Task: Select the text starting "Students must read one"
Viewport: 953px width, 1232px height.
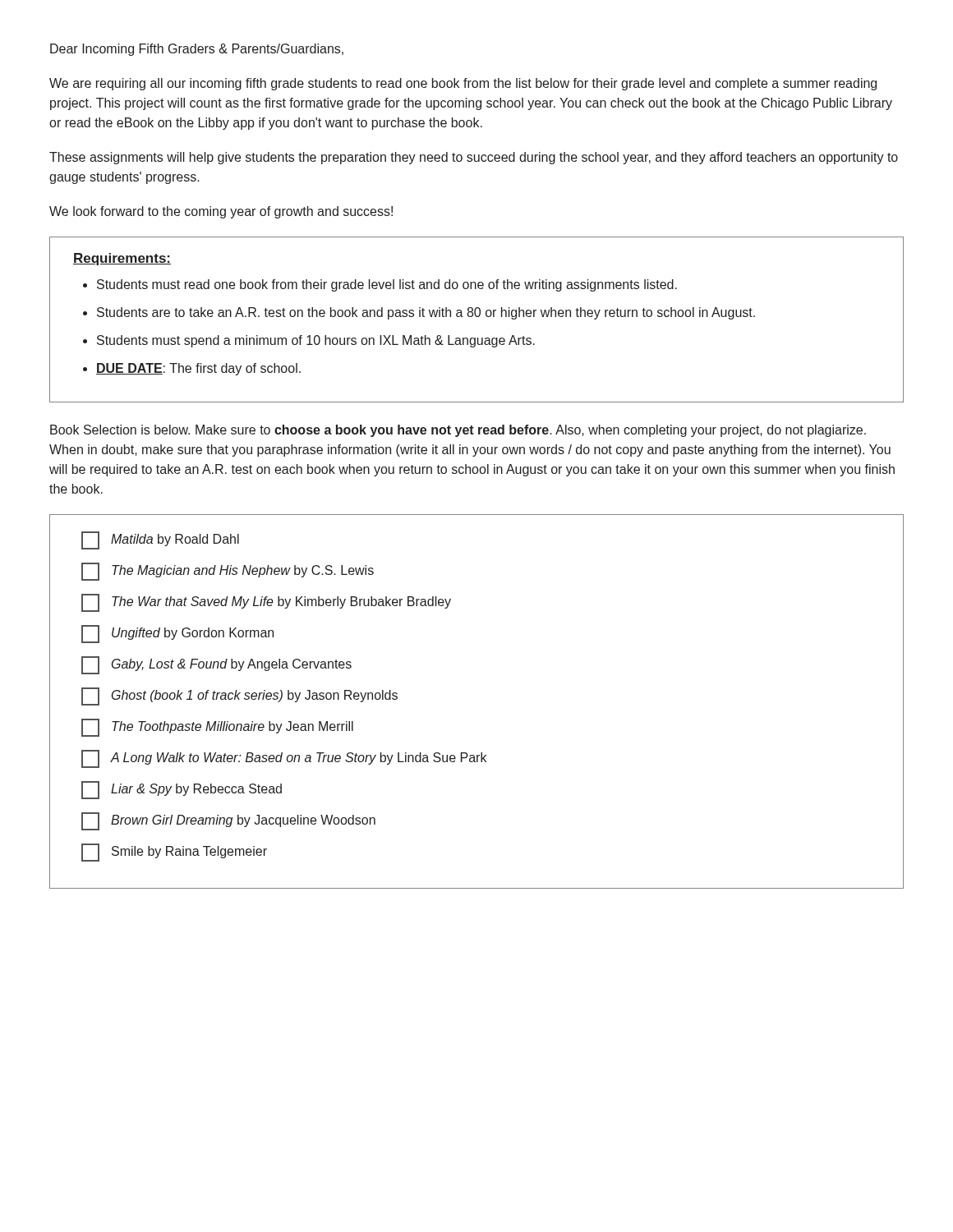Action: tap(387, 285)
